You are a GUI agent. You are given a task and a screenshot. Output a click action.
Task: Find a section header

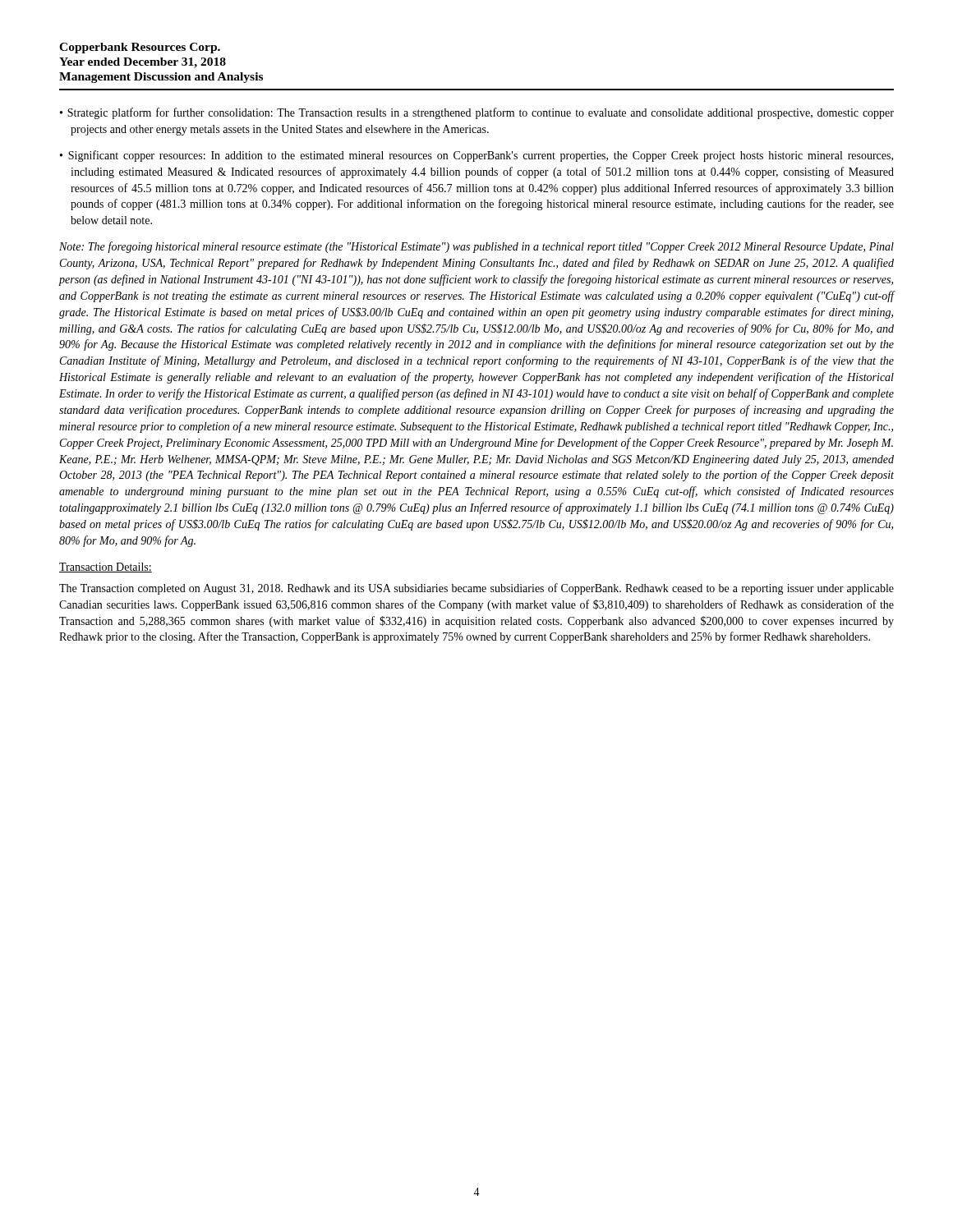pyautogui.click(x=105, y=567)
